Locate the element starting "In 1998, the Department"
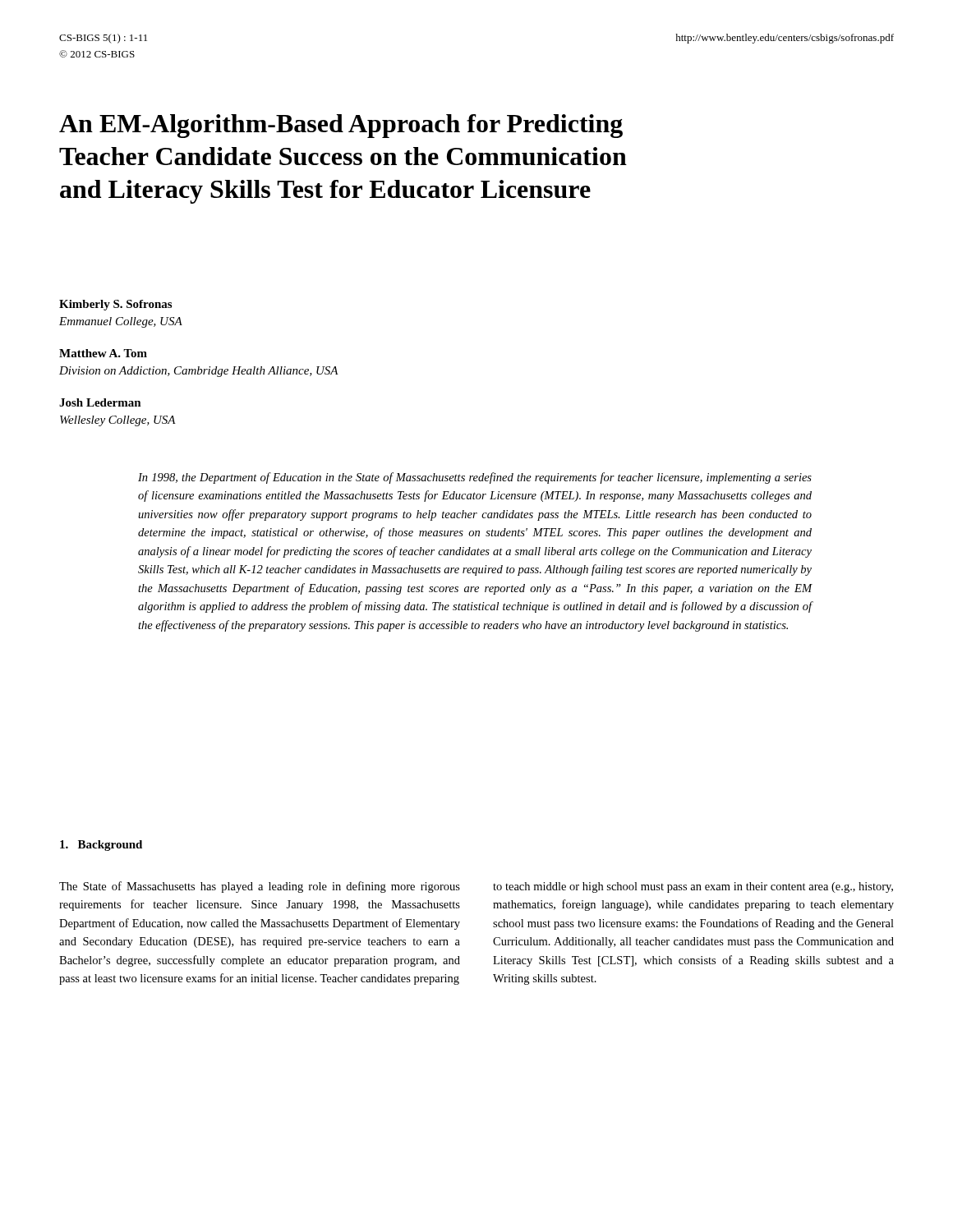The image size is (953, 1232). point(475,551)
